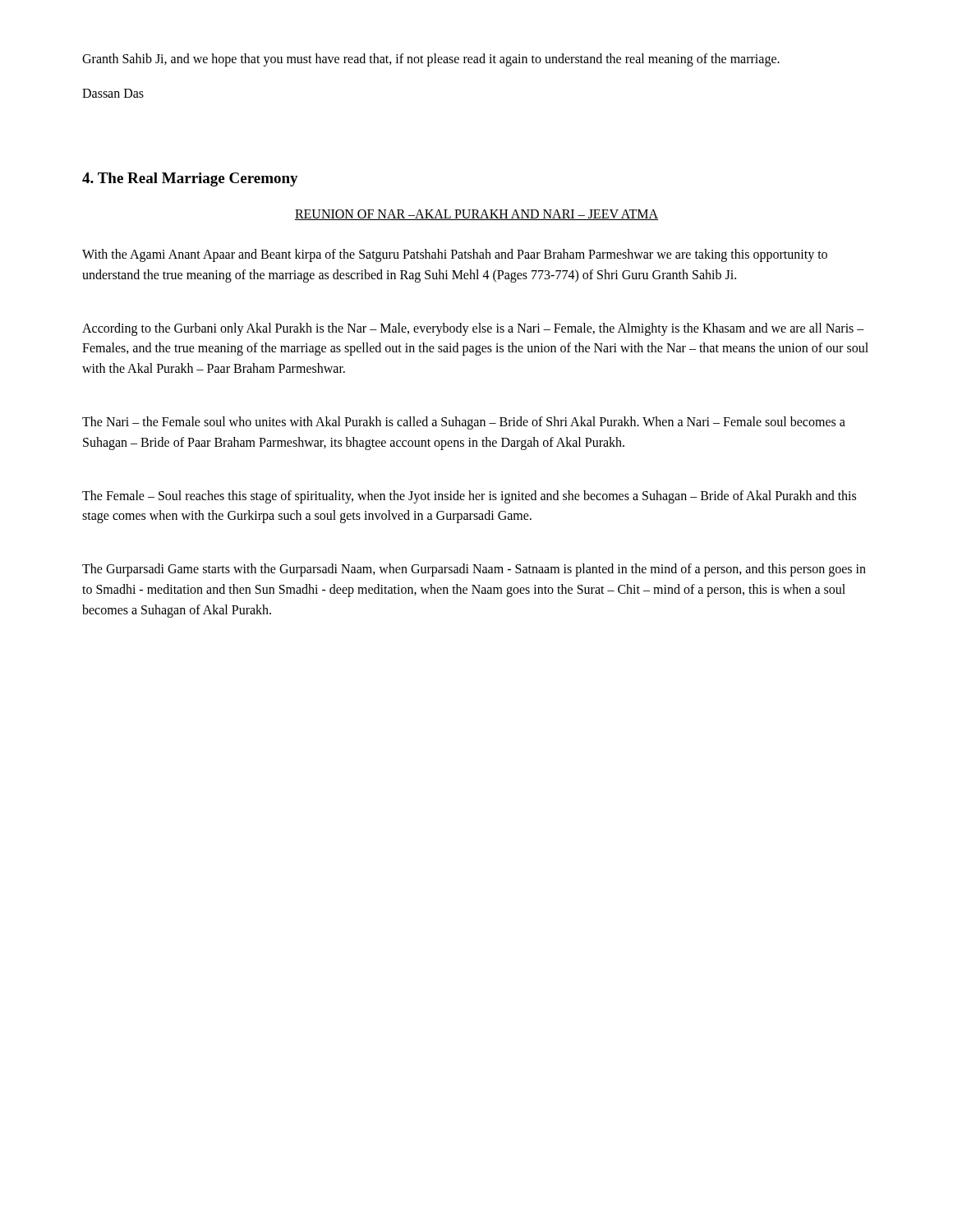Point to "4. The Real Marriage Ceremony"
This screenshot has width=953, height=1232.
pyautogui.click(x=190, y=178)
